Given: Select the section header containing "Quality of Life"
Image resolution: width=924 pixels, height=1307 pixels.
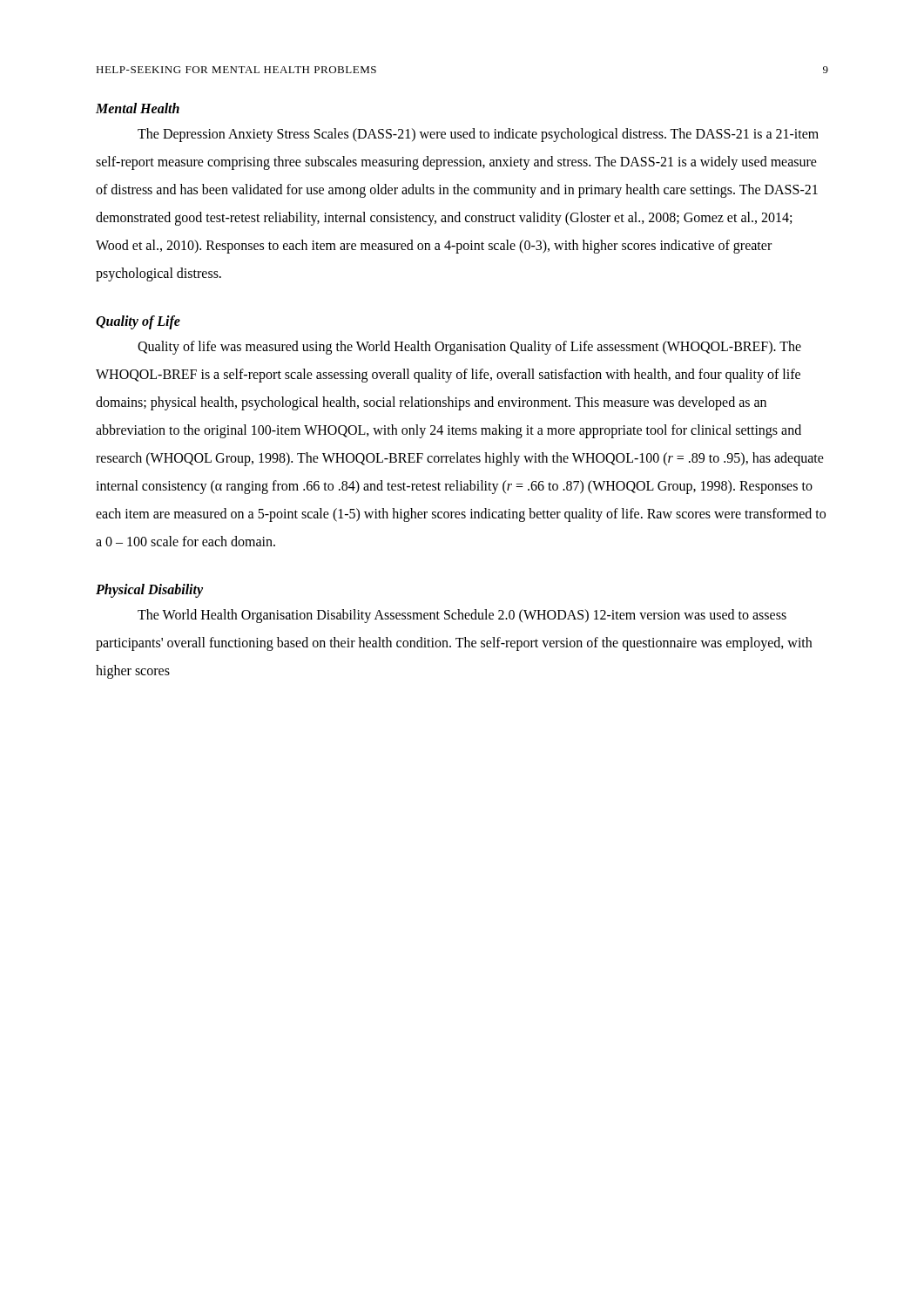Looking at the screenshot, I should 138,321.
